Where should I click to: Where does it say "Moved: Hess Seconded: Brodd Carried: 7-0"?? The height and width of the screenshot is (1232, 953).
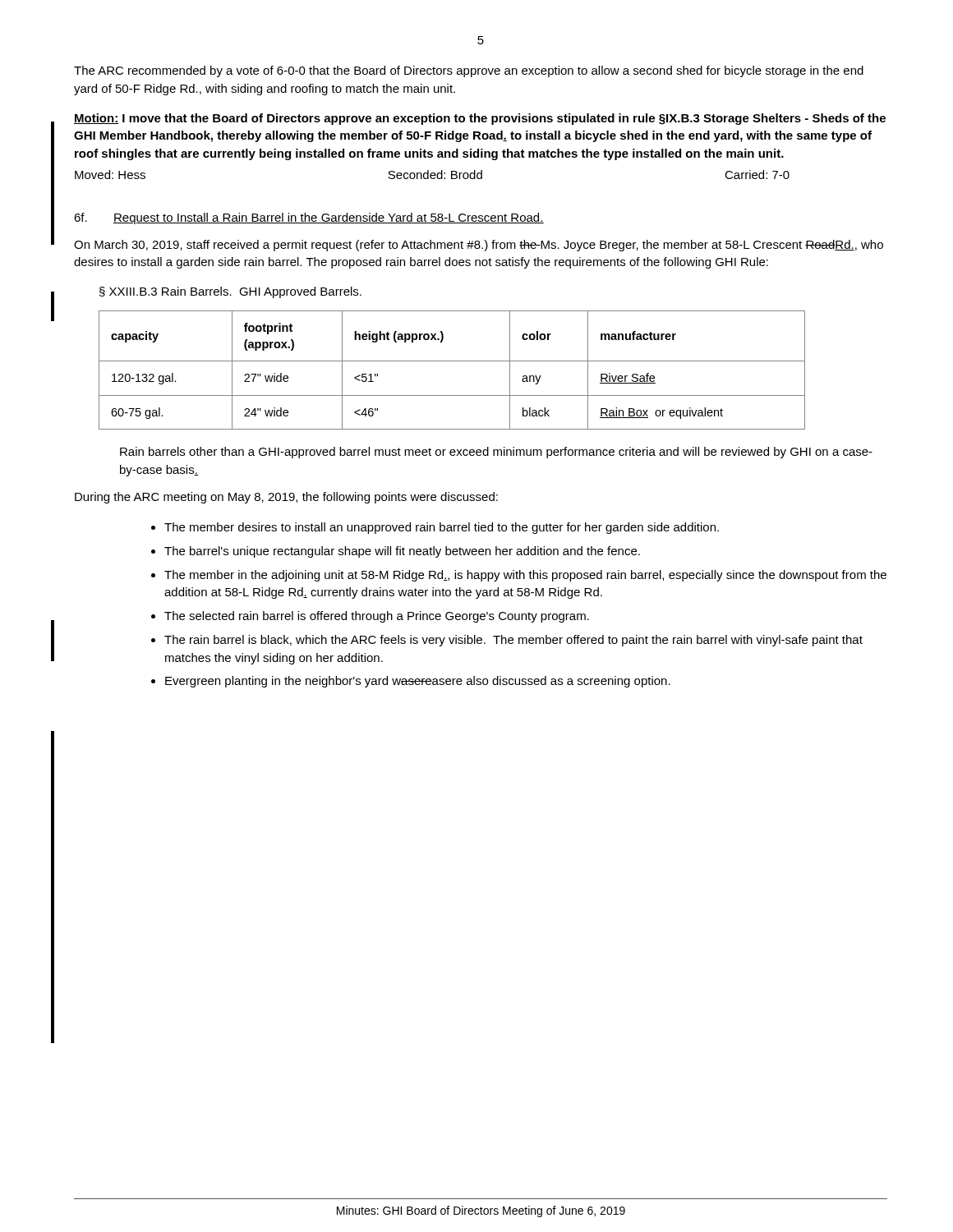[432, 175]
